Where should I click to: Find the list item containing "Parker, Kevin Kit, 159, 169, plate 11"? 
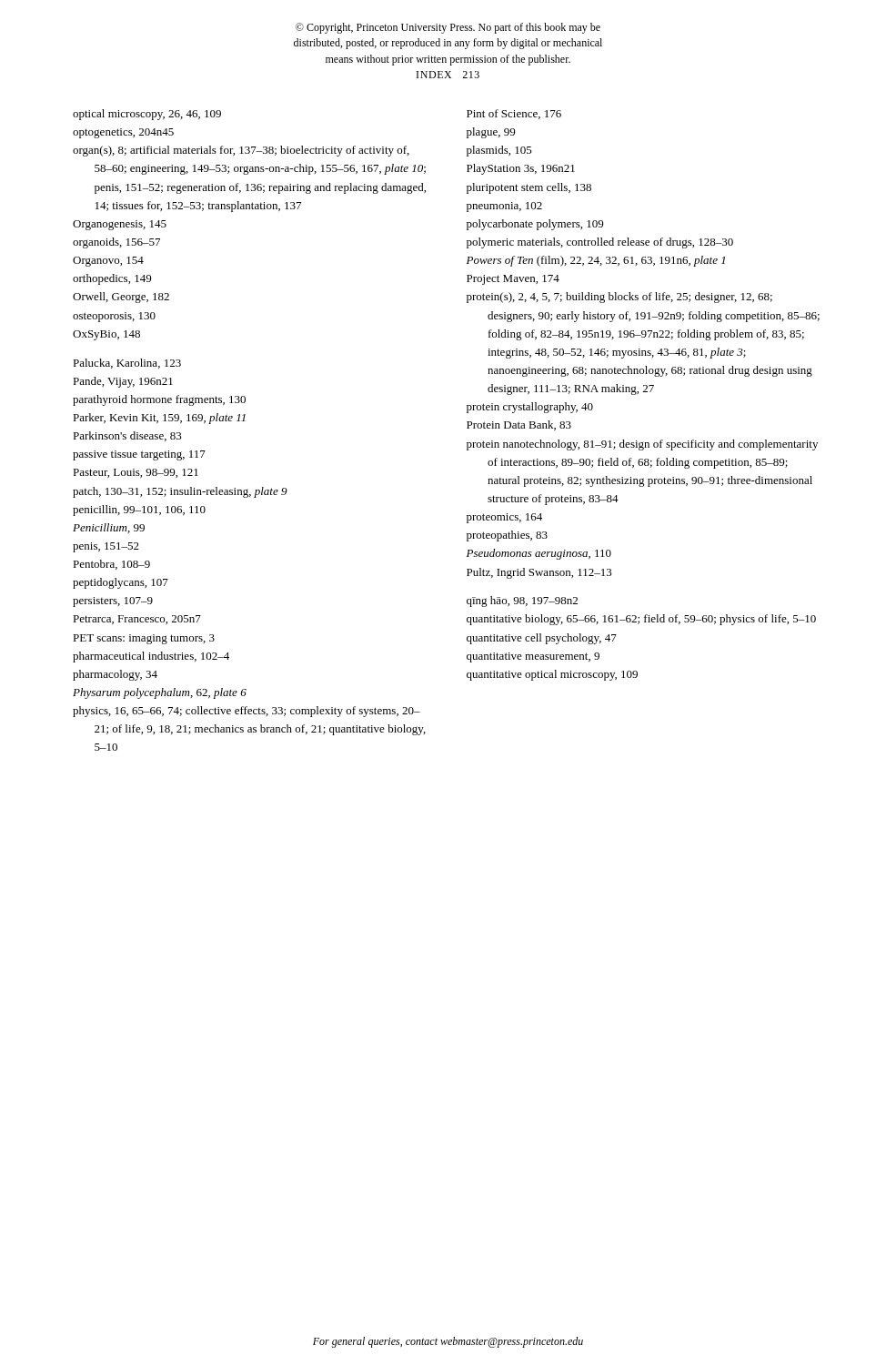tap(251, 418)
